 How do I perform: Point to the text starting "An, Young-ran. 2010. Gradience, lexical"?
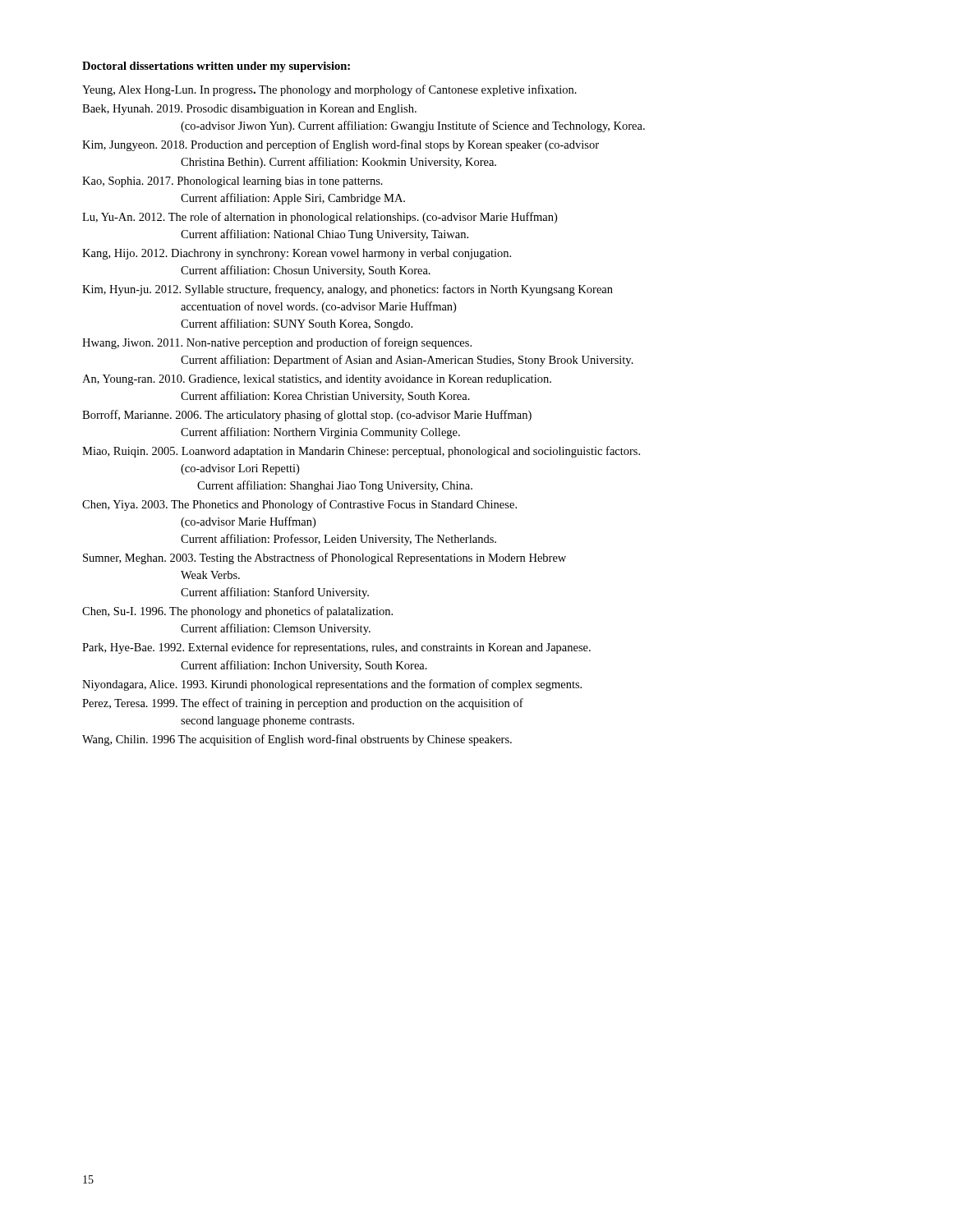pyautogui.click(x=476, y=389)
